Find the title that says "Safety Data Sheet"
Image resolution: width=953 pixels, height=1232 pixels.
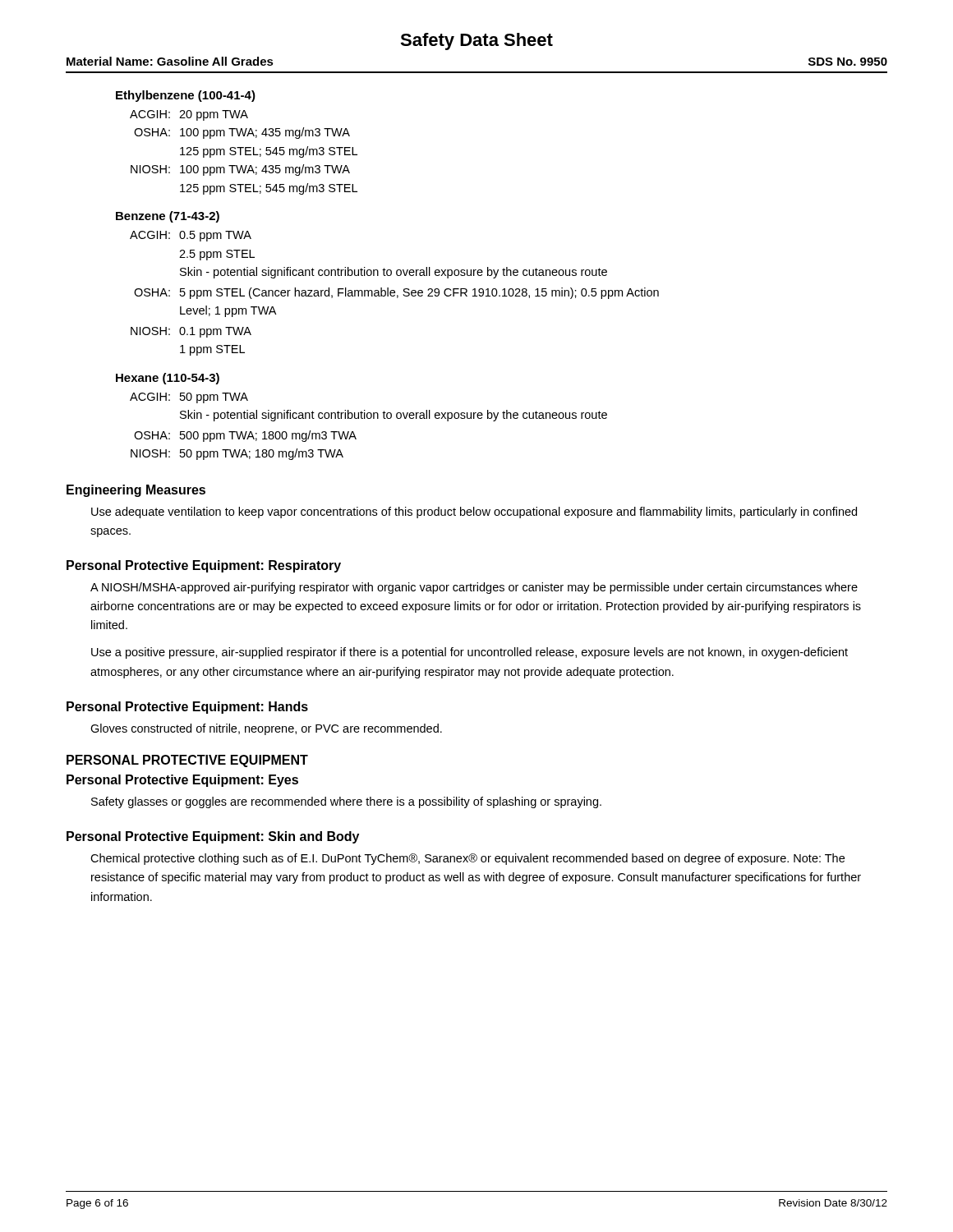point(476,40)
